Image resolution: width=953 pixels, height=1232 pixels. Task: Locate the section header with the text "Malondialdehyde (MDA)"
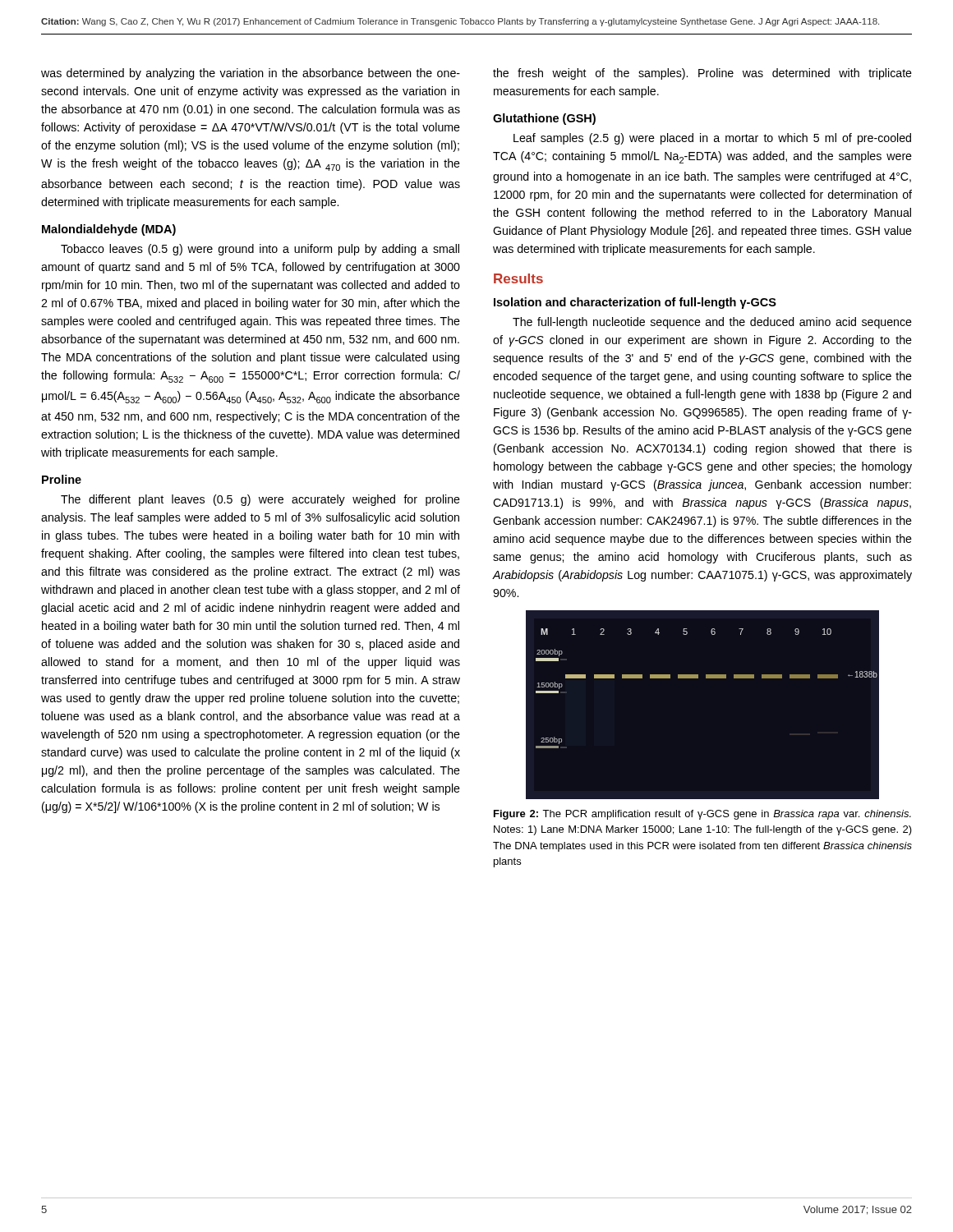tap(109, 229)
